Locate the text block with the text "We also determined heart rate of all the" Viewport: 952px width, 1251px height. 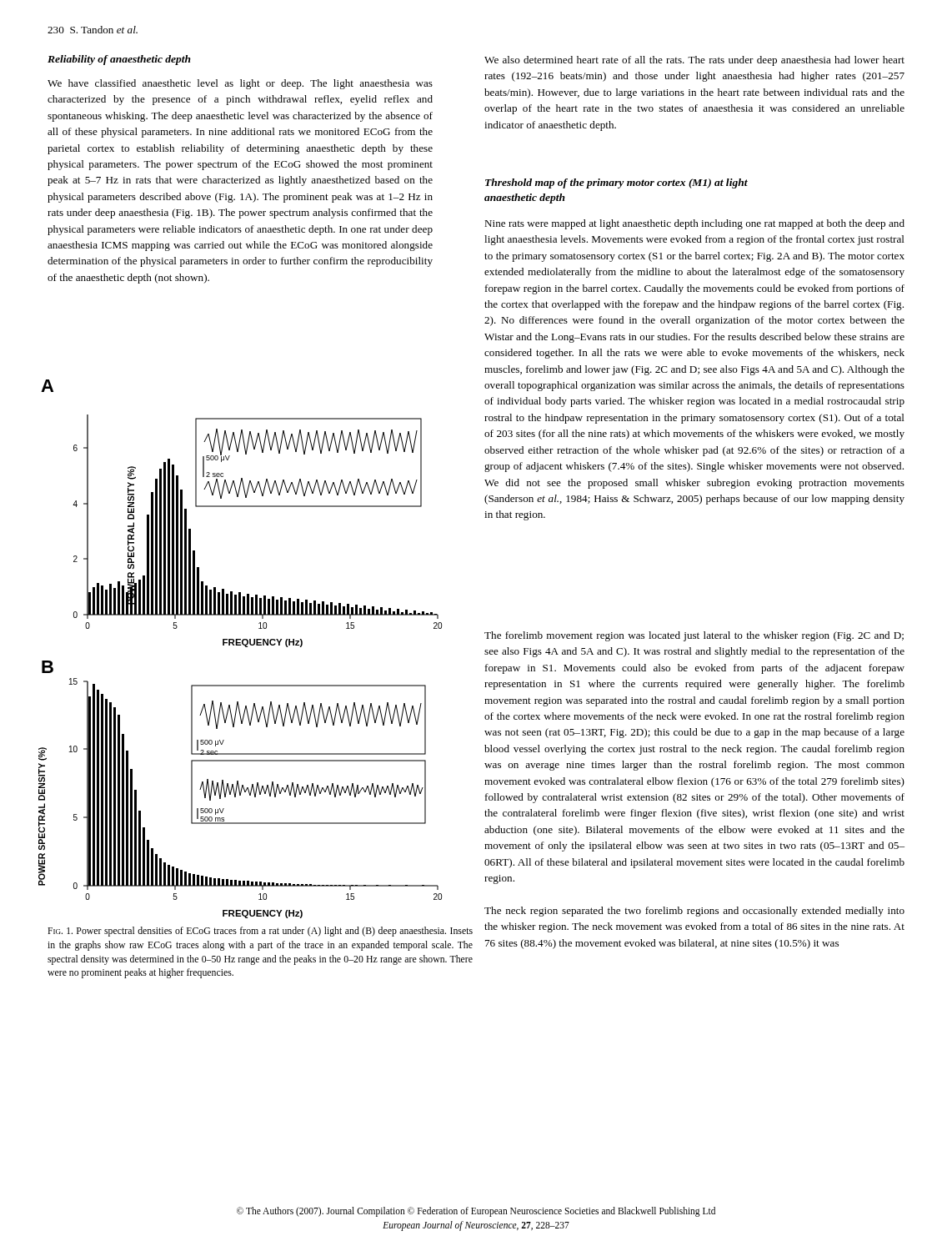(694, 92)
